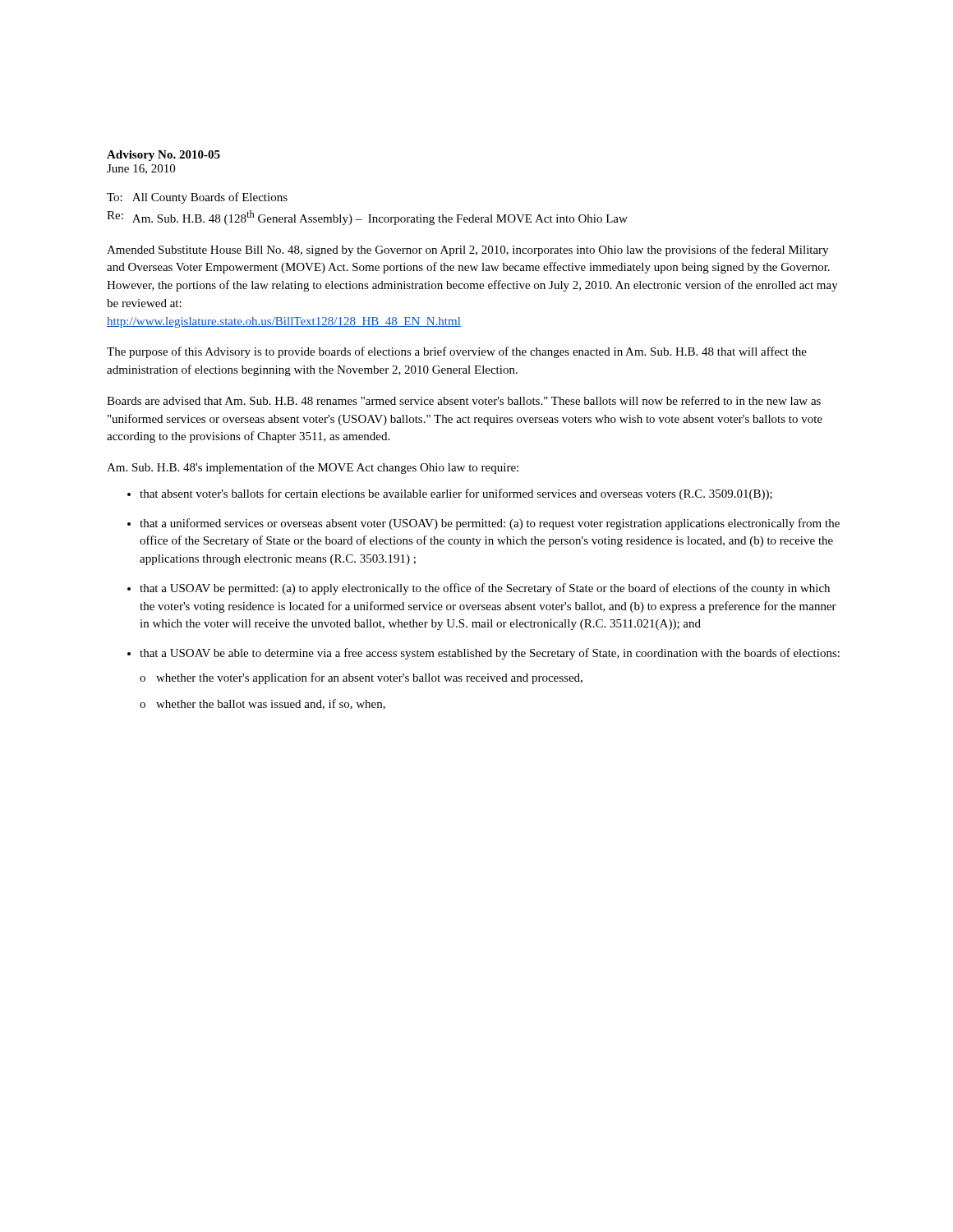This screenshot has width=953, height=1232.
Task: Click on the text block starting "Amended Substitute House Bill No. 48, signed by"
Action: coord(472,285)
